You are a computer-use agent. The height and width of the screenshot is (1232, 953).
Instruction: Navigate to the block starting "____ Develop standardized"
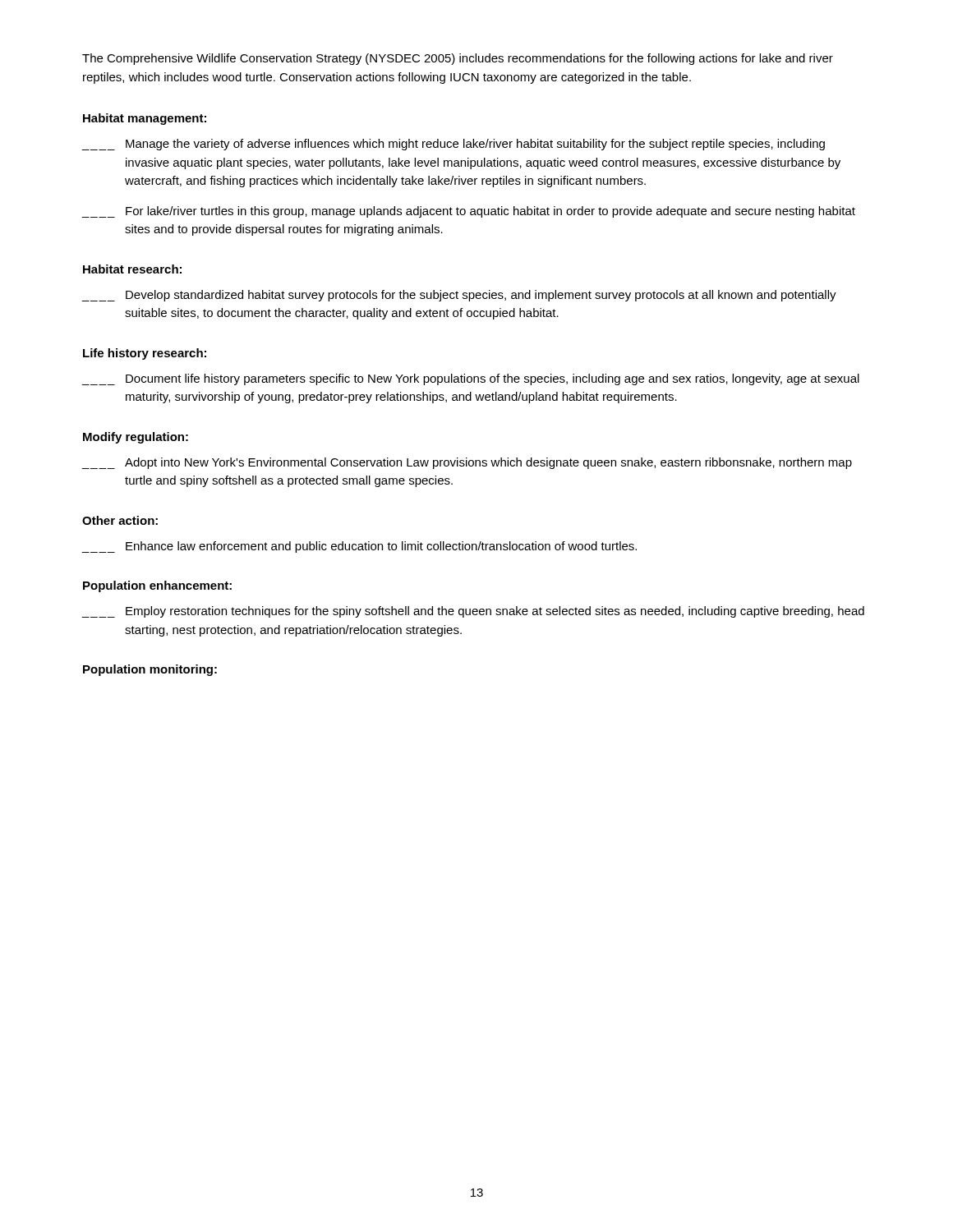coord(476,304)
